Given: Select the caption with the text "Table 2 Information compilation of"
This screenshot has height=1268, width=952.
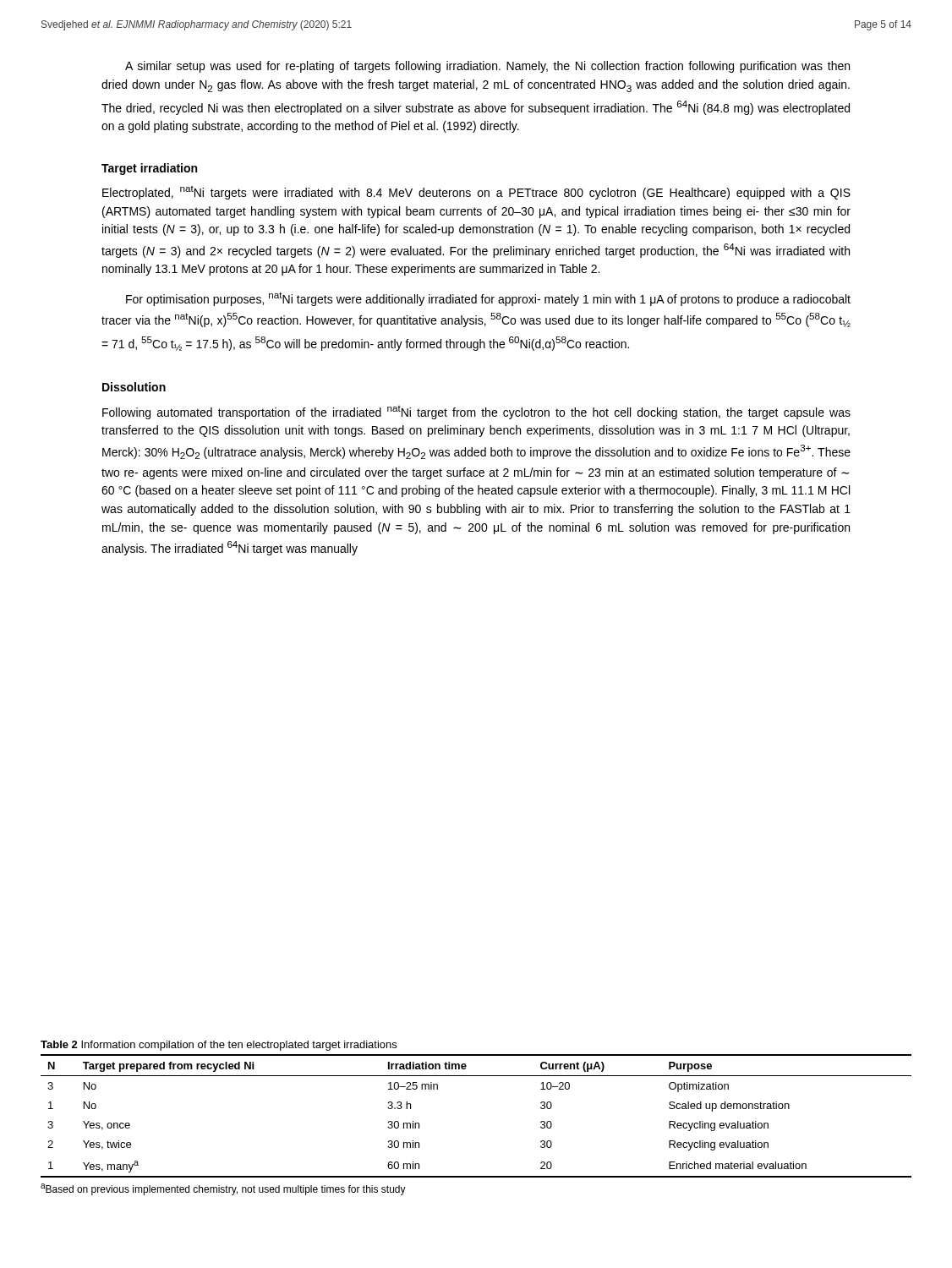Looking at the screenshot, I should (x=219, y=1044).
